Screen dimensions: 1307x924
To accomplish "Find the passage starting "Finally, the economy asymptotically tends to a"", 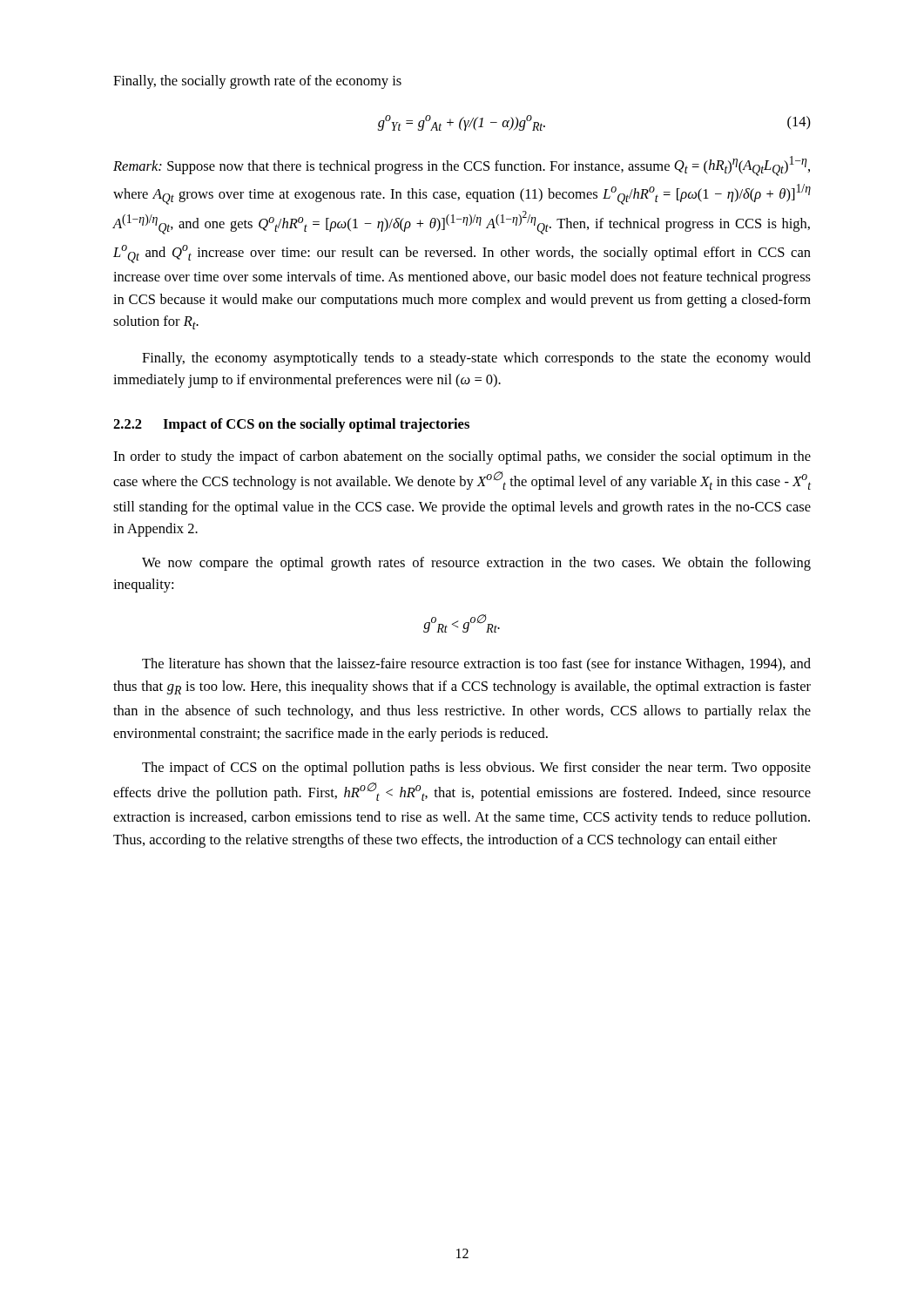I will [462, 369].
